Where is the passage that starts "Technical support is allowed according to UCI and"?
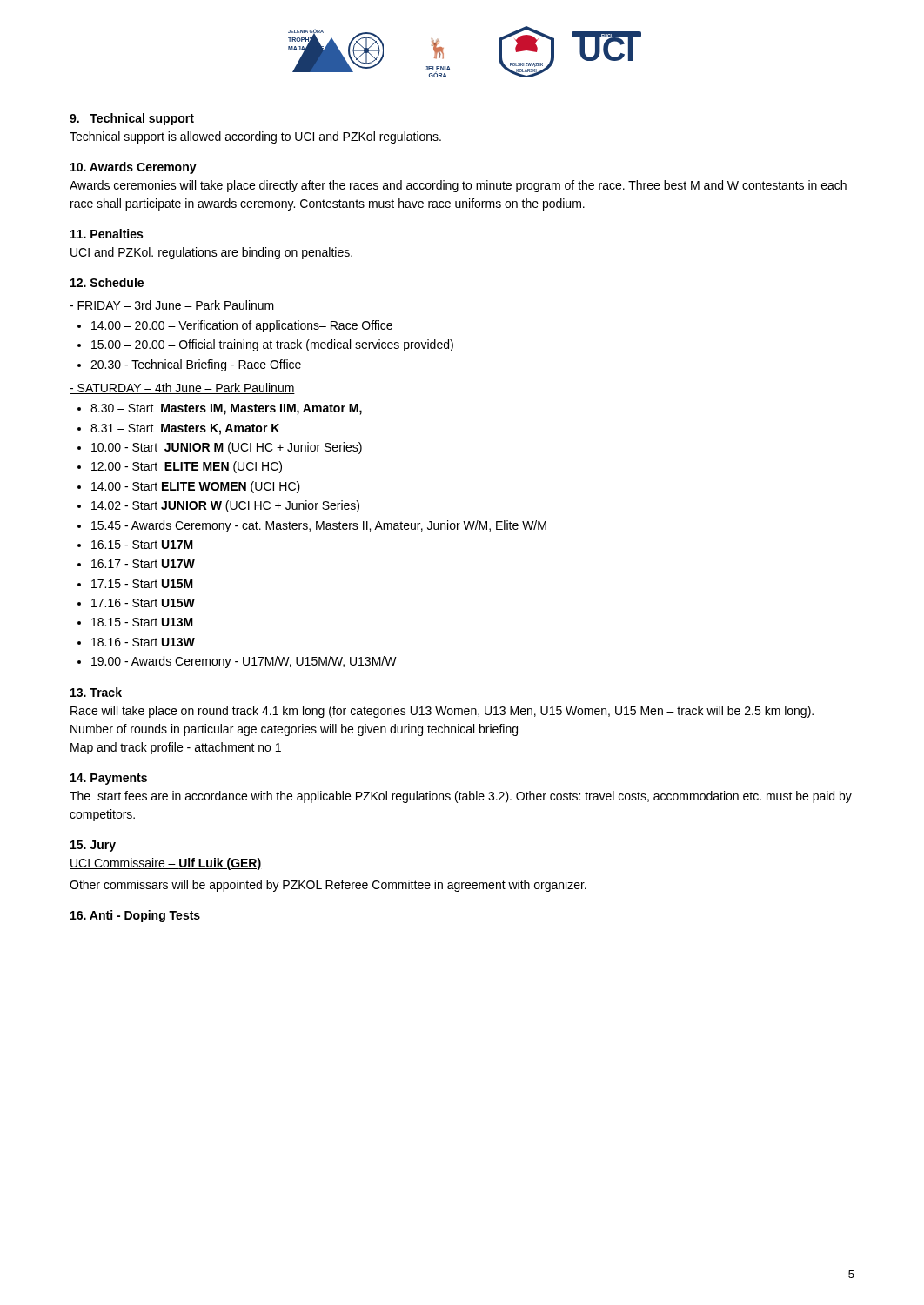 point(256,137)
